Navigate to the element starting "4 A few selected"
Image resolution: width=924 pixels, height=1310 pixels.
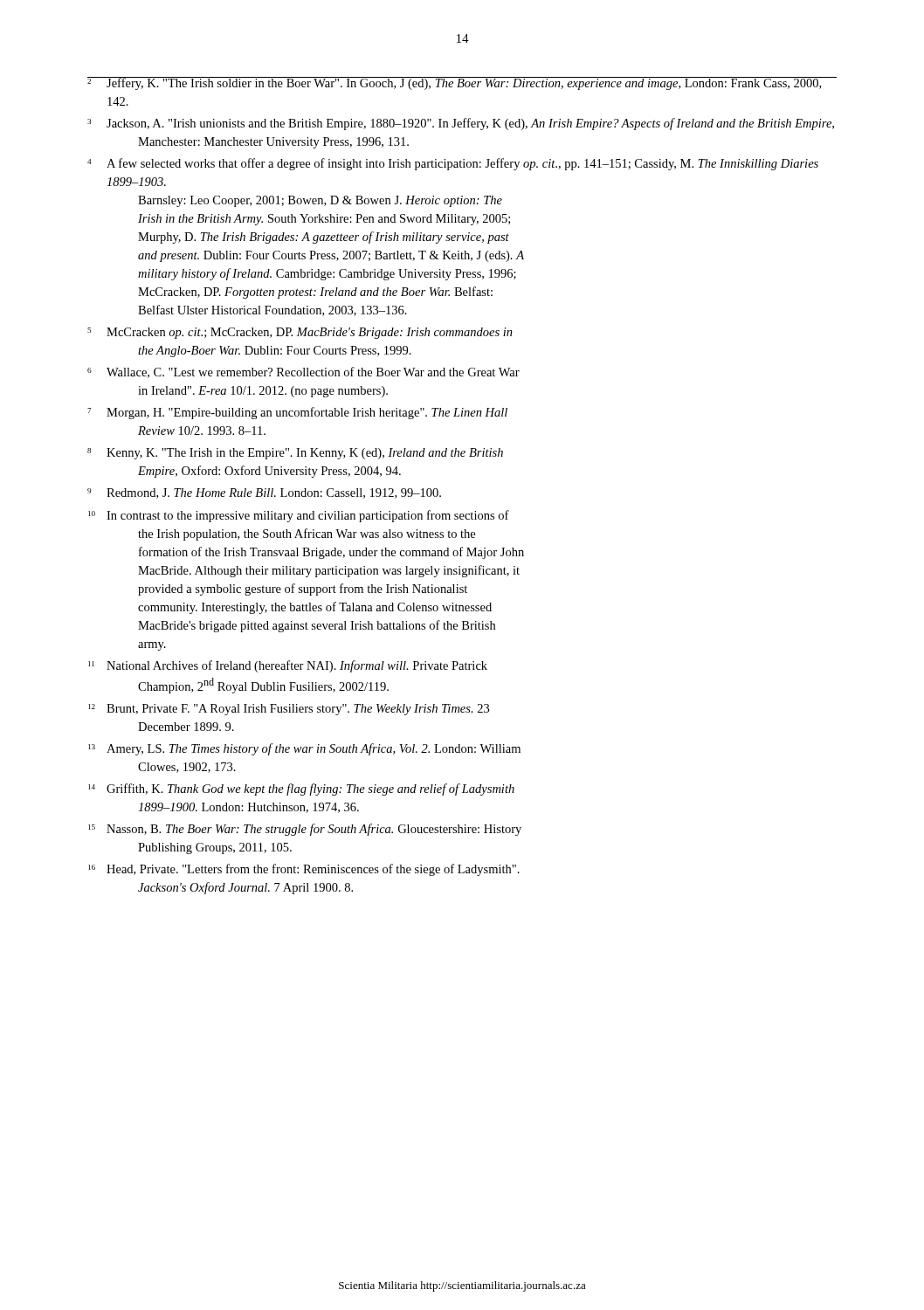tap(462, 237)
